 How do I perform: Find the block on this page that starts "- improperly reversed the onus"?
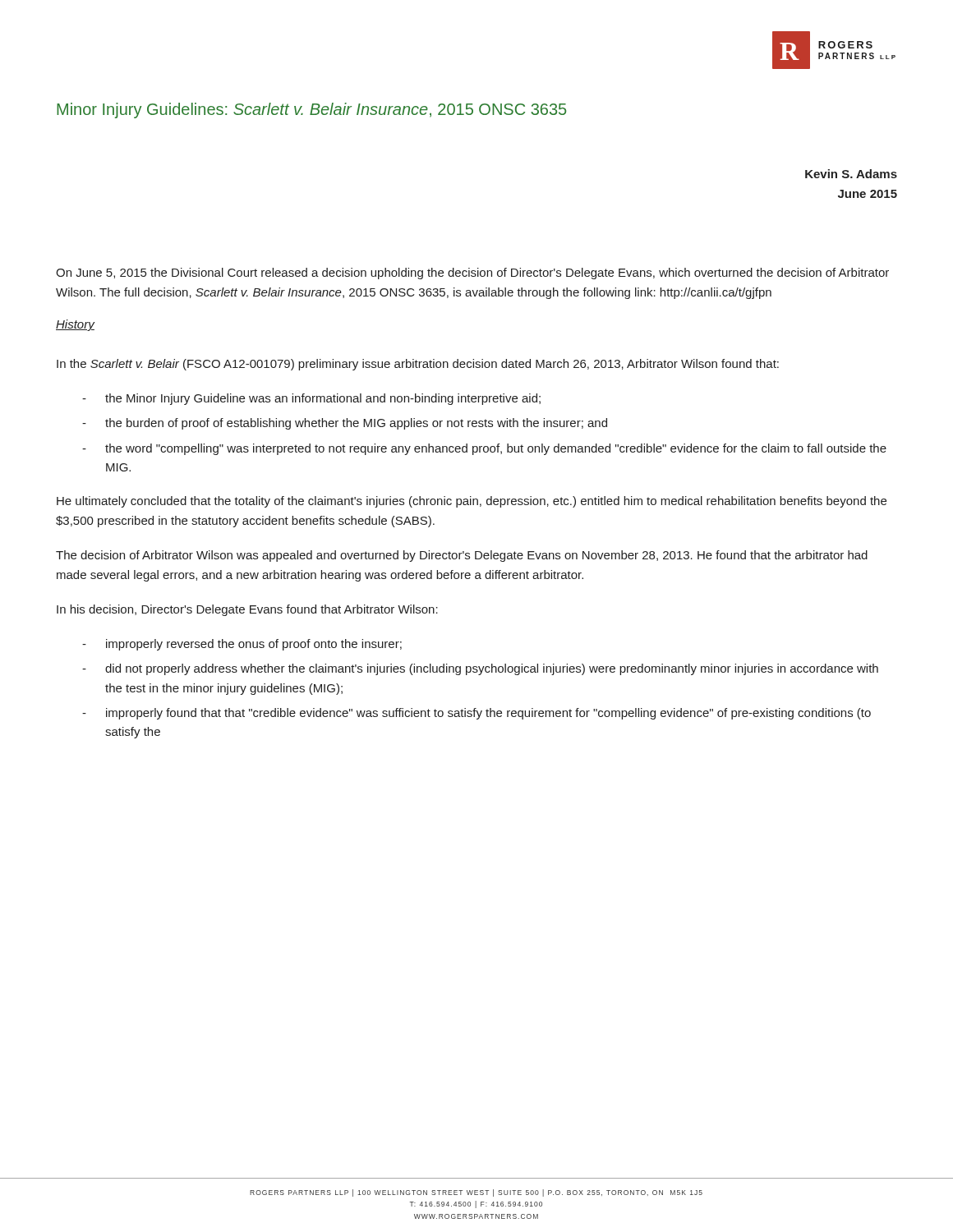click(x=242, y=645)
